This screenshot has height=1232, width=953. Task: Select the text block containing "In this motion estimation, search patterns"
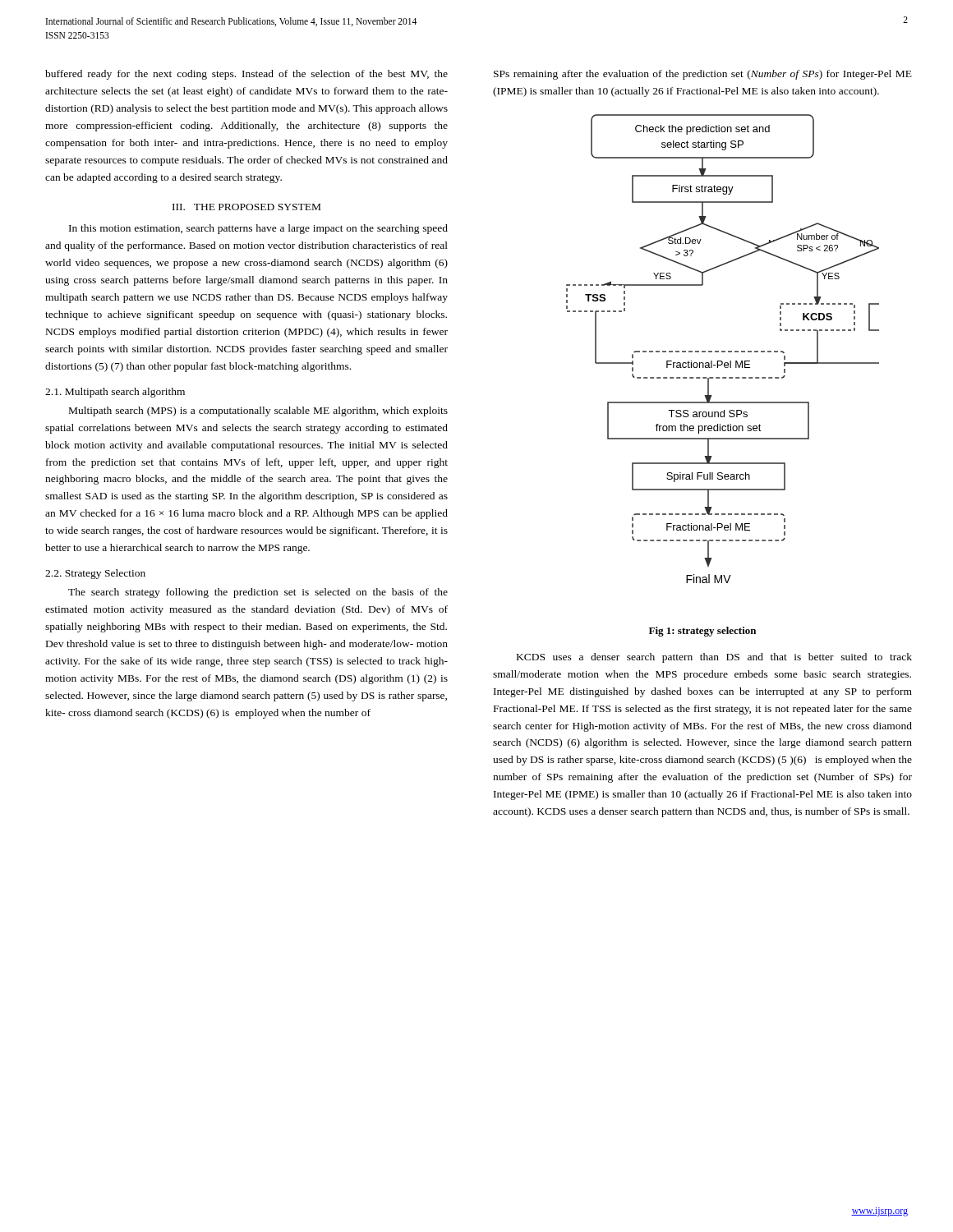click(x=246, y=298)
